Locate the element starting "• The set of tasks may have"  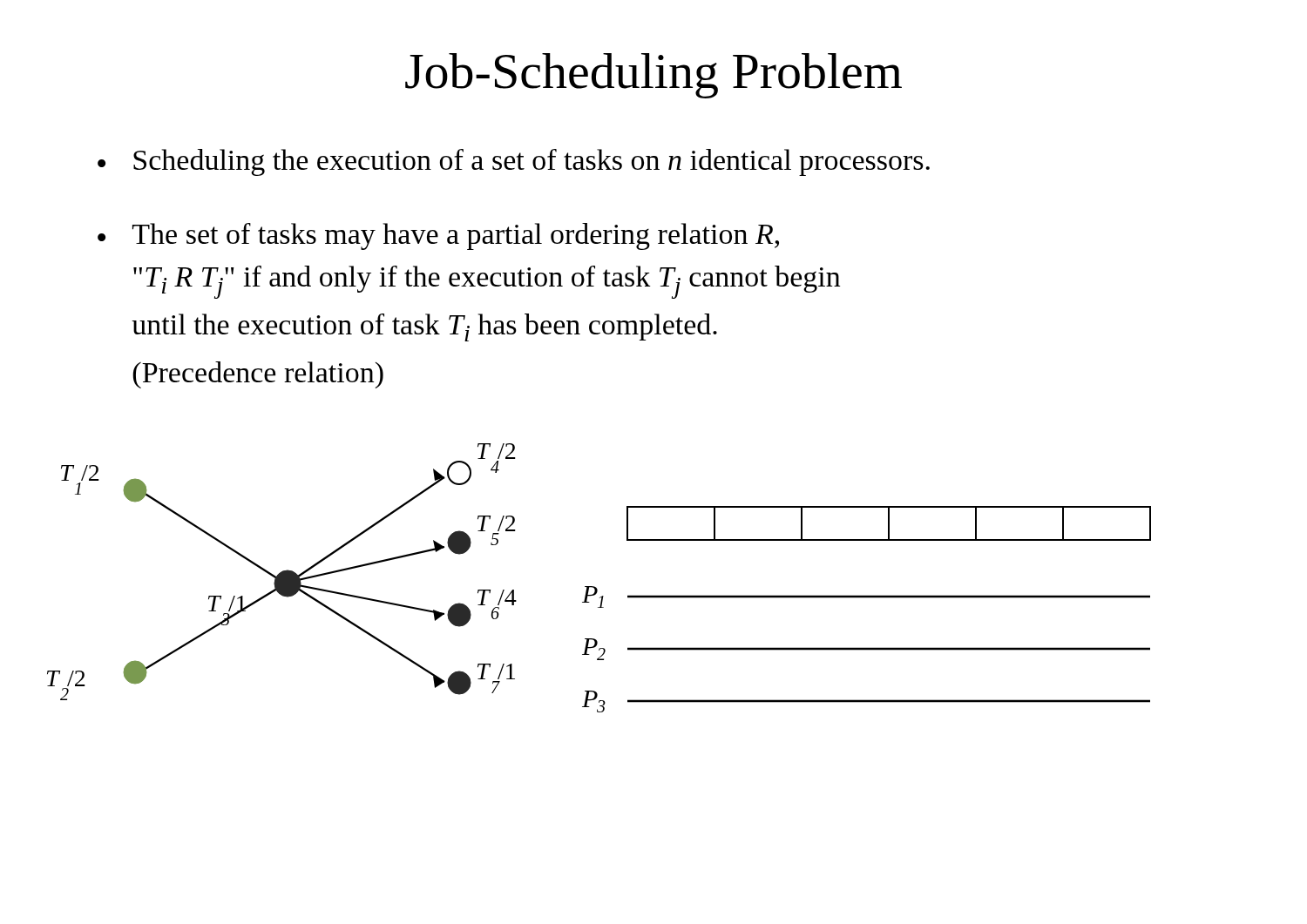coord(468,303)
